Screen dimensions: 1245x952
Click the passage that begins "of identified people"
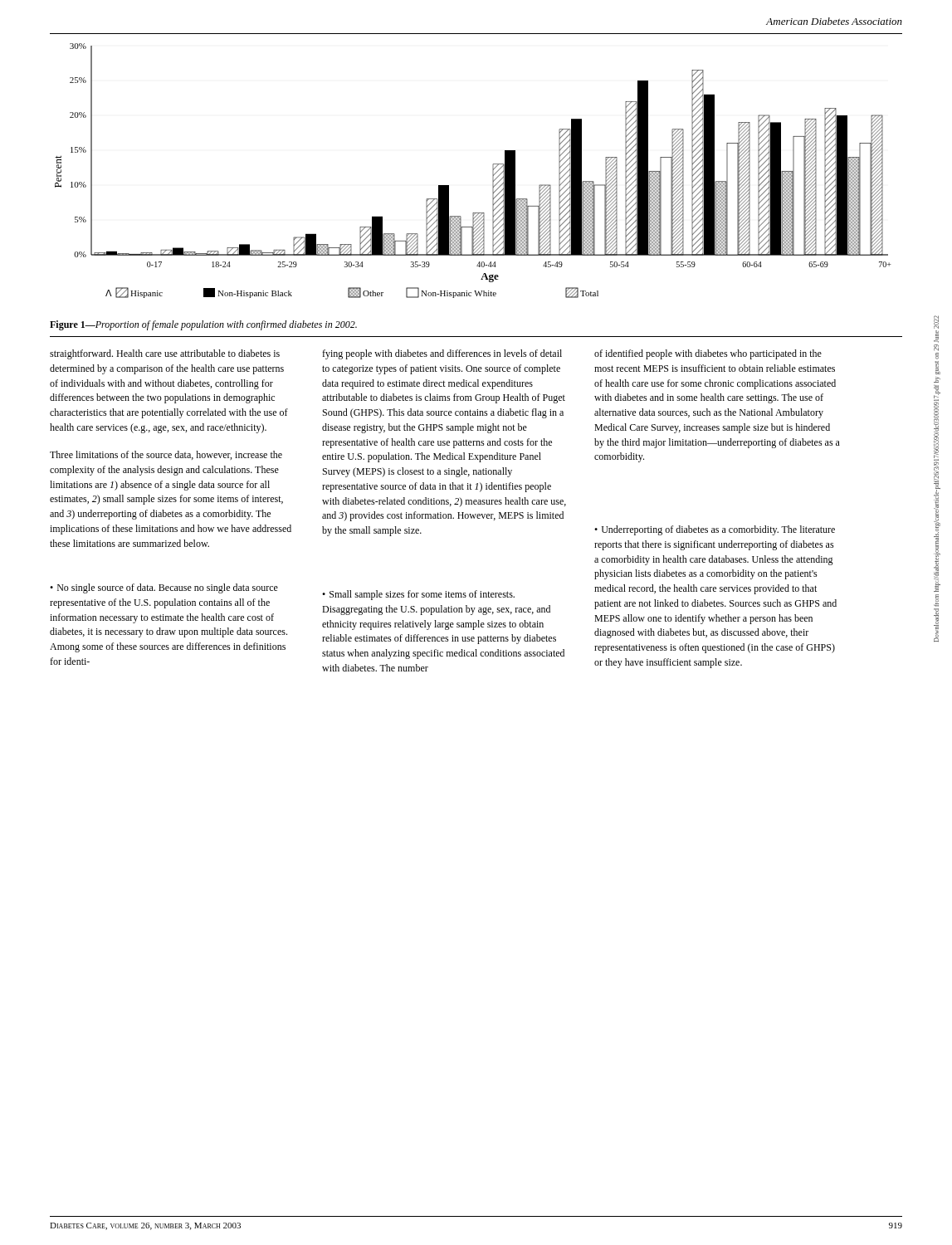coord(717,405)
